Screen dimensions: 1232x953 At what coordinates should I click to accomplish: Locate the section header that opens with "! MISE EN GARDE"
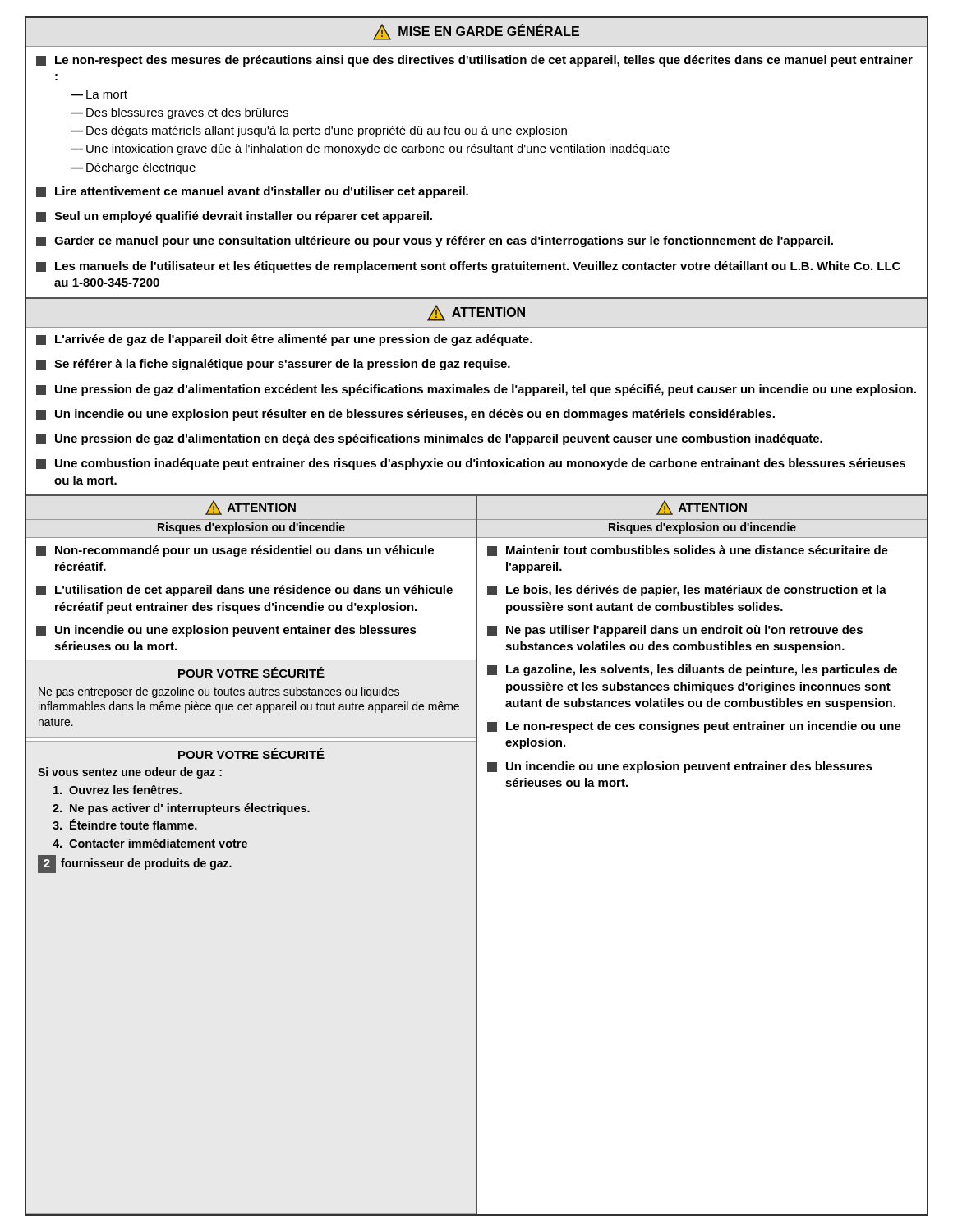tap(476, 32)
